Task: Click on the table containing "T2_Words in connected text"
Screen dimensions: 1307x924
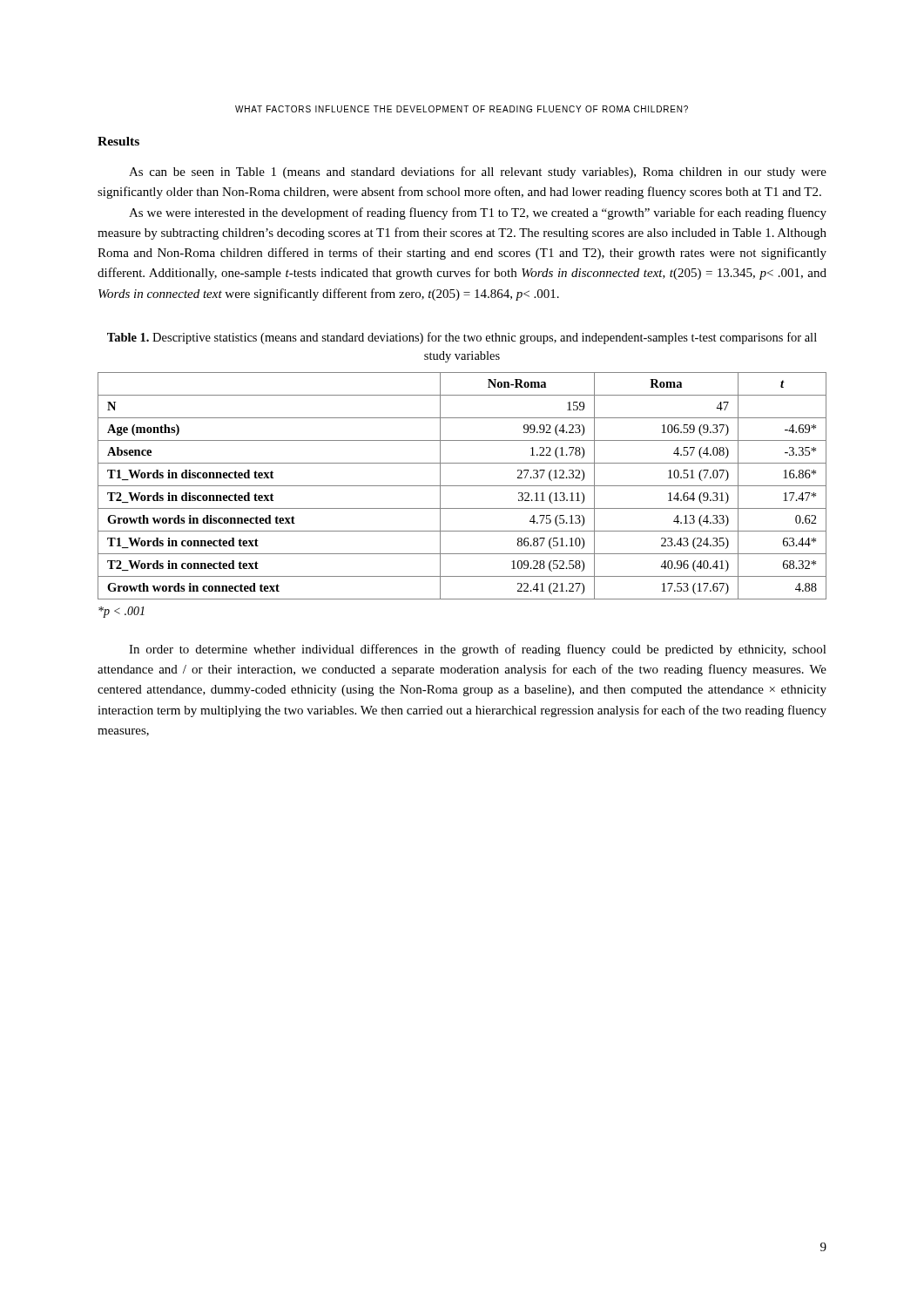Action: point(462,486)
